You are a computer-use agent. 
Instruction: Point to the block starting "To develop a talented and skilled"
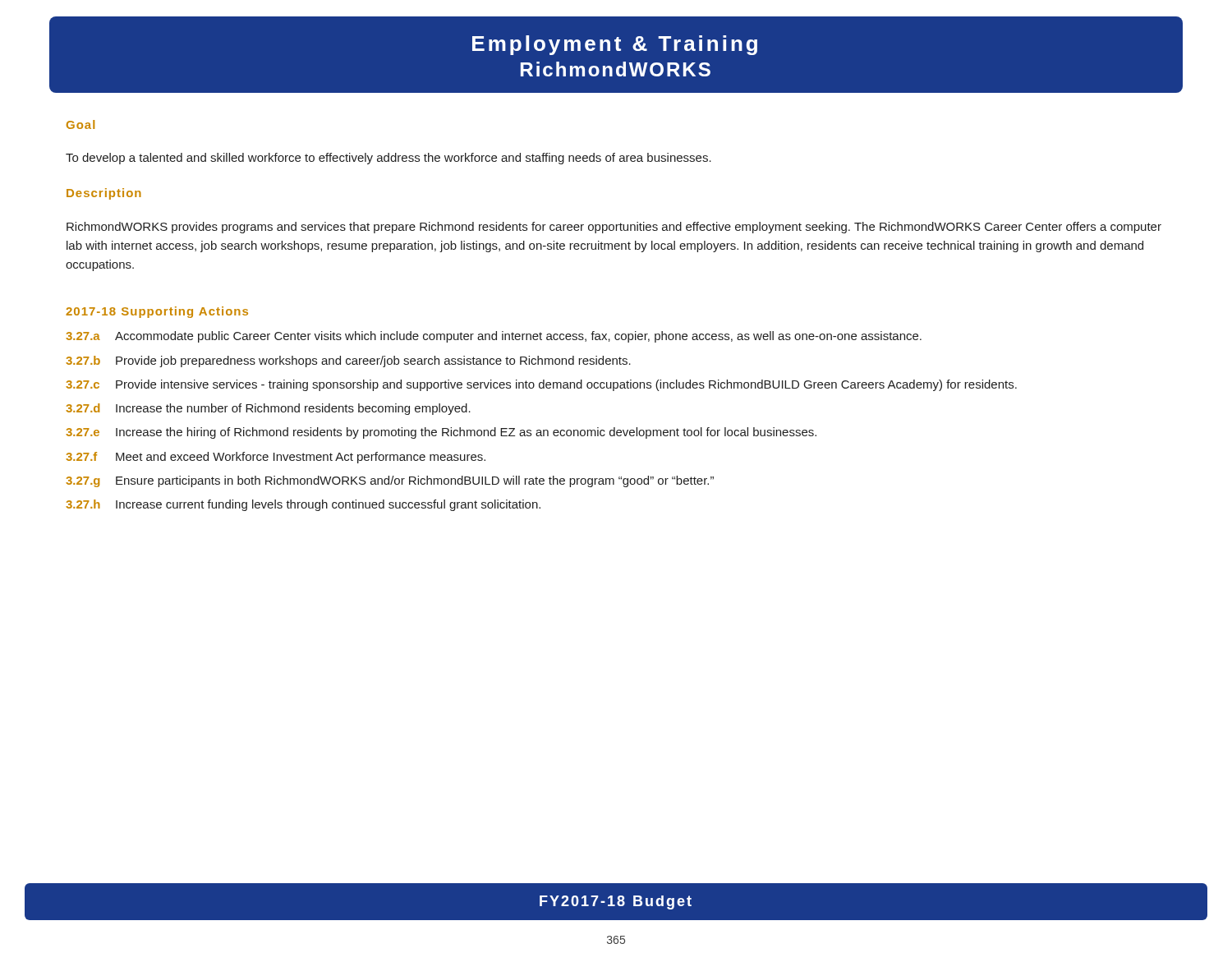tap(616, 158)
